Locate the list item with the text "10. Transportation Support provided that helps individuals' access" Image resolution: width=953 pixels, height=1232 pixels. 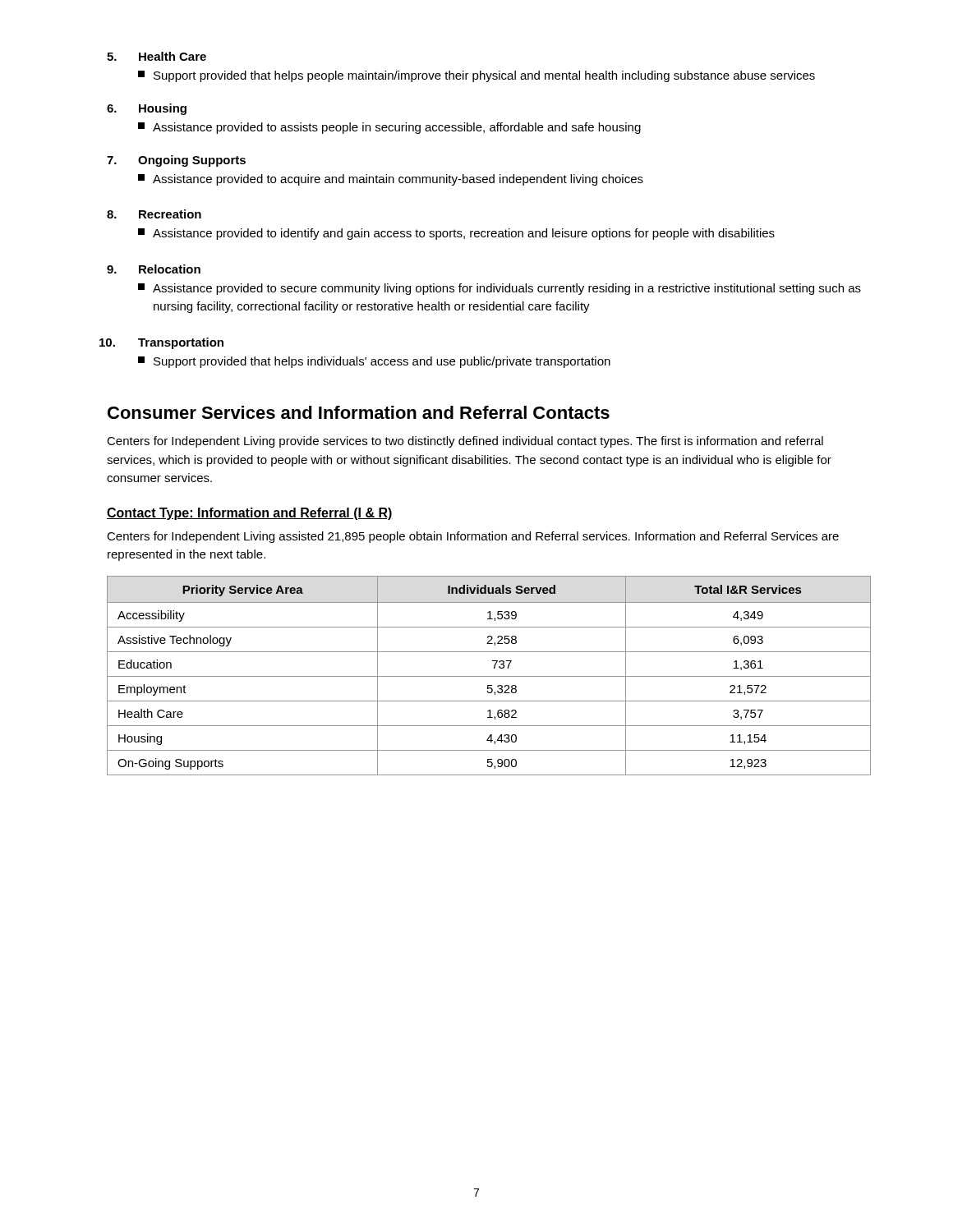coord(485,353)
